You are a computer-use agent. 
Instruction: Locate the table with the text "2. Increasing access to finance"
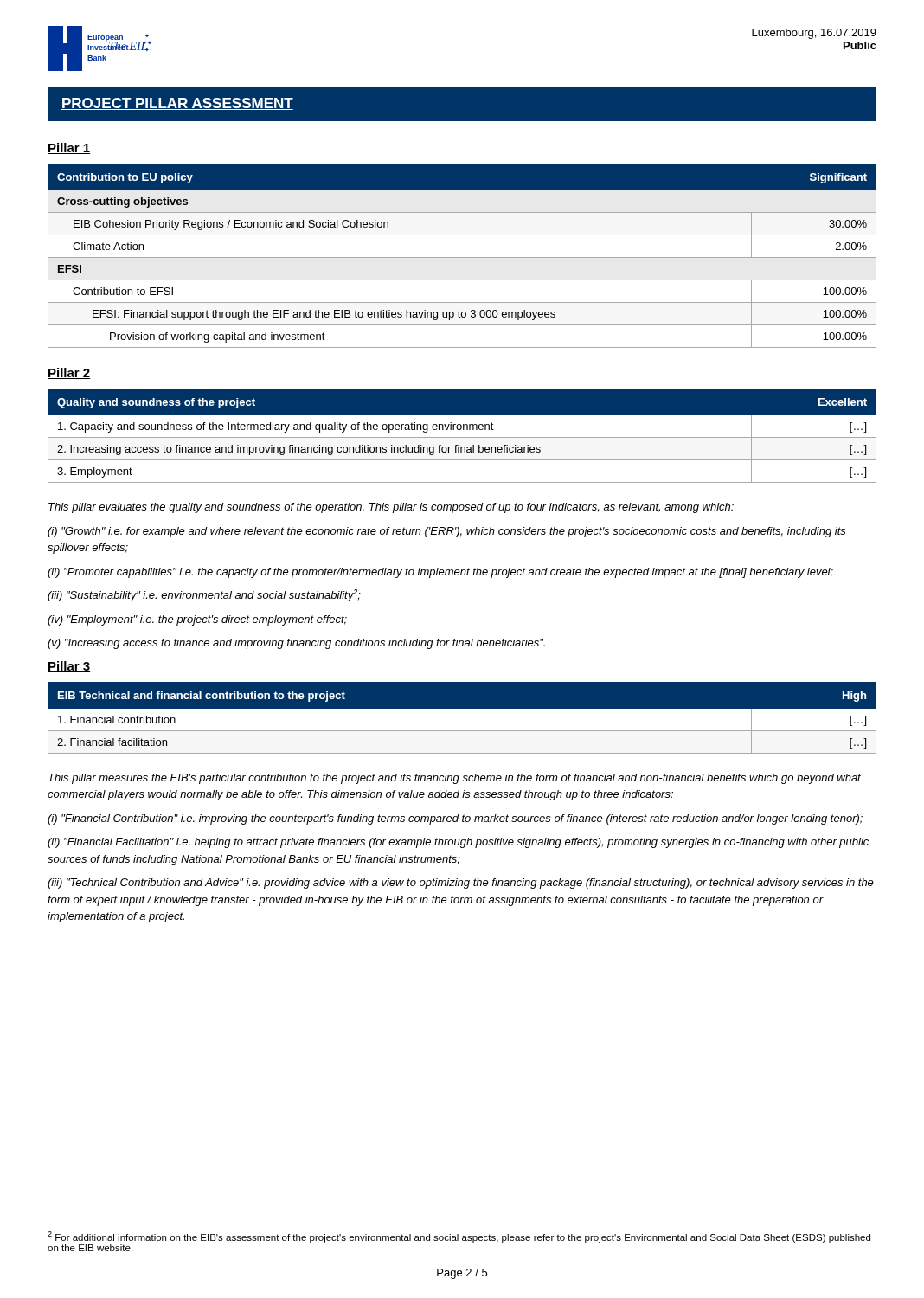point(462,436)
